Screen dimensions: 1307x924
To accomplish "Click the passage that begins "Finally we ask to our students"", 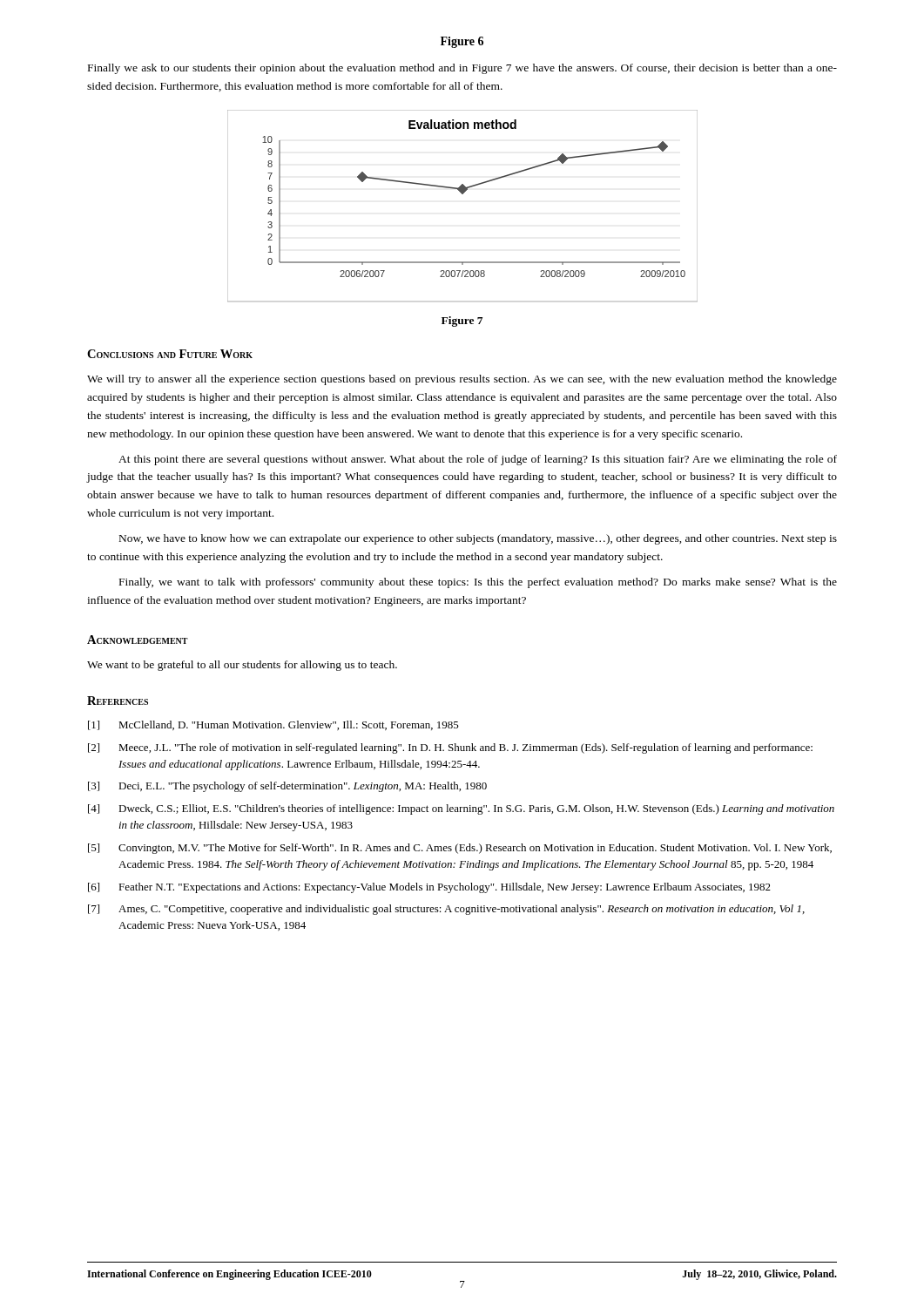I will click(462, 77).
